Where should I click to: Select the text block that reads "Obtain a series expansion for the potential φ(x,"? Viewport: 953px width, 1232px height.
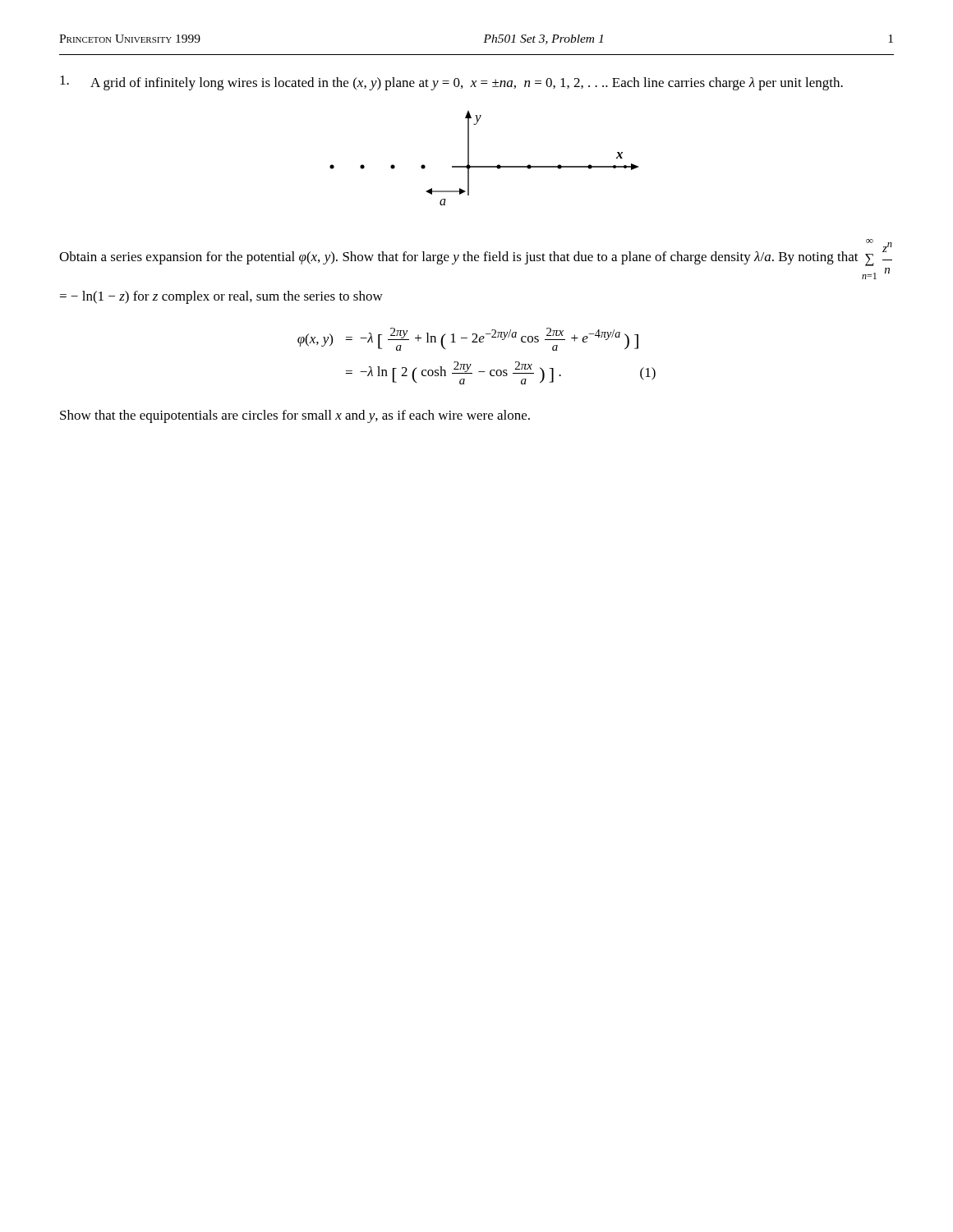tap(476, 267)
